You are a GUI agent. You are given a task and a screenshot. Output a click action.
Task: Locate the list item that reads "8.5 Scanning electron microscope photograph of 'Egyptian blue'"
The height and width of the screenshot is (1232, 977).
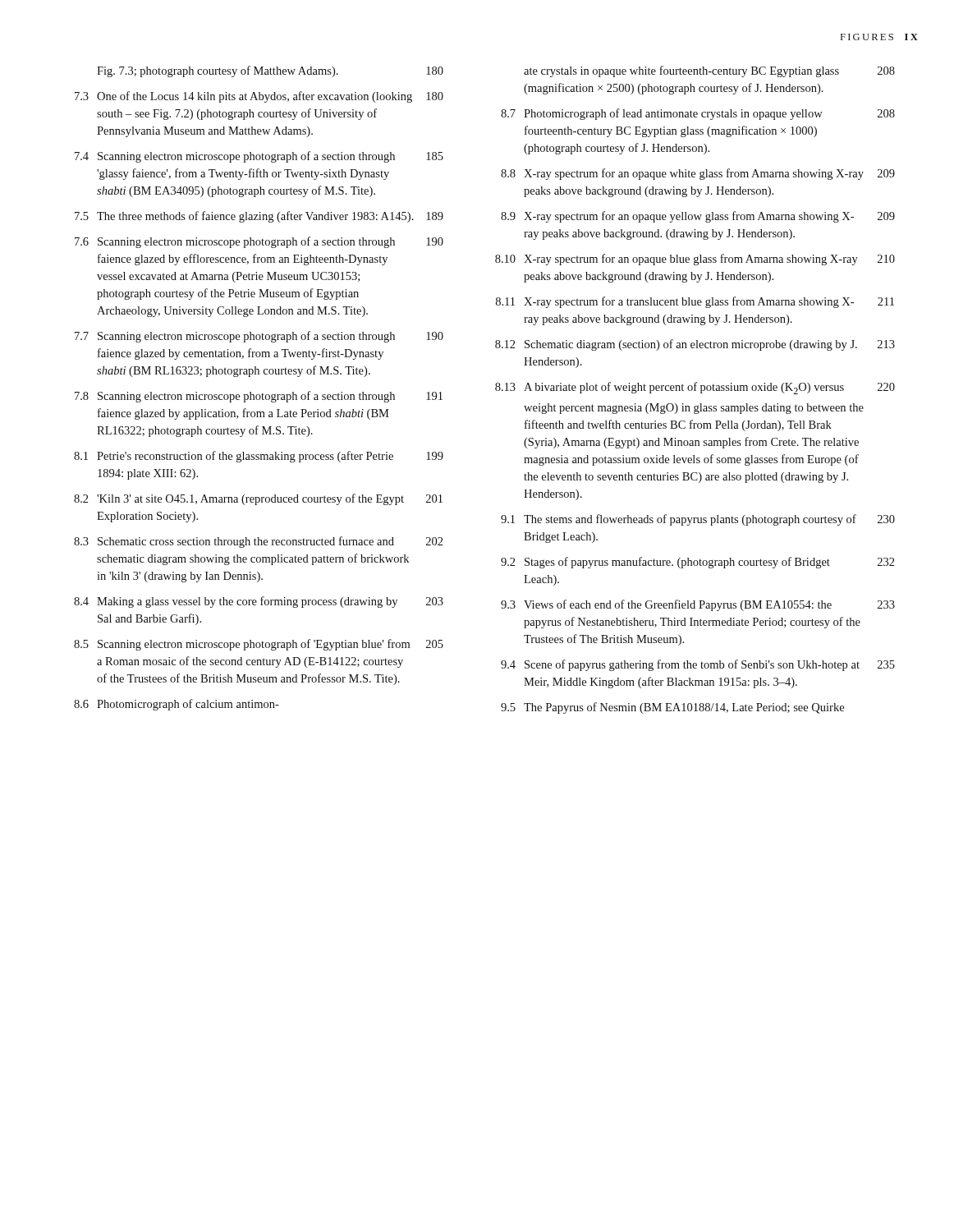tap(250, 662)
